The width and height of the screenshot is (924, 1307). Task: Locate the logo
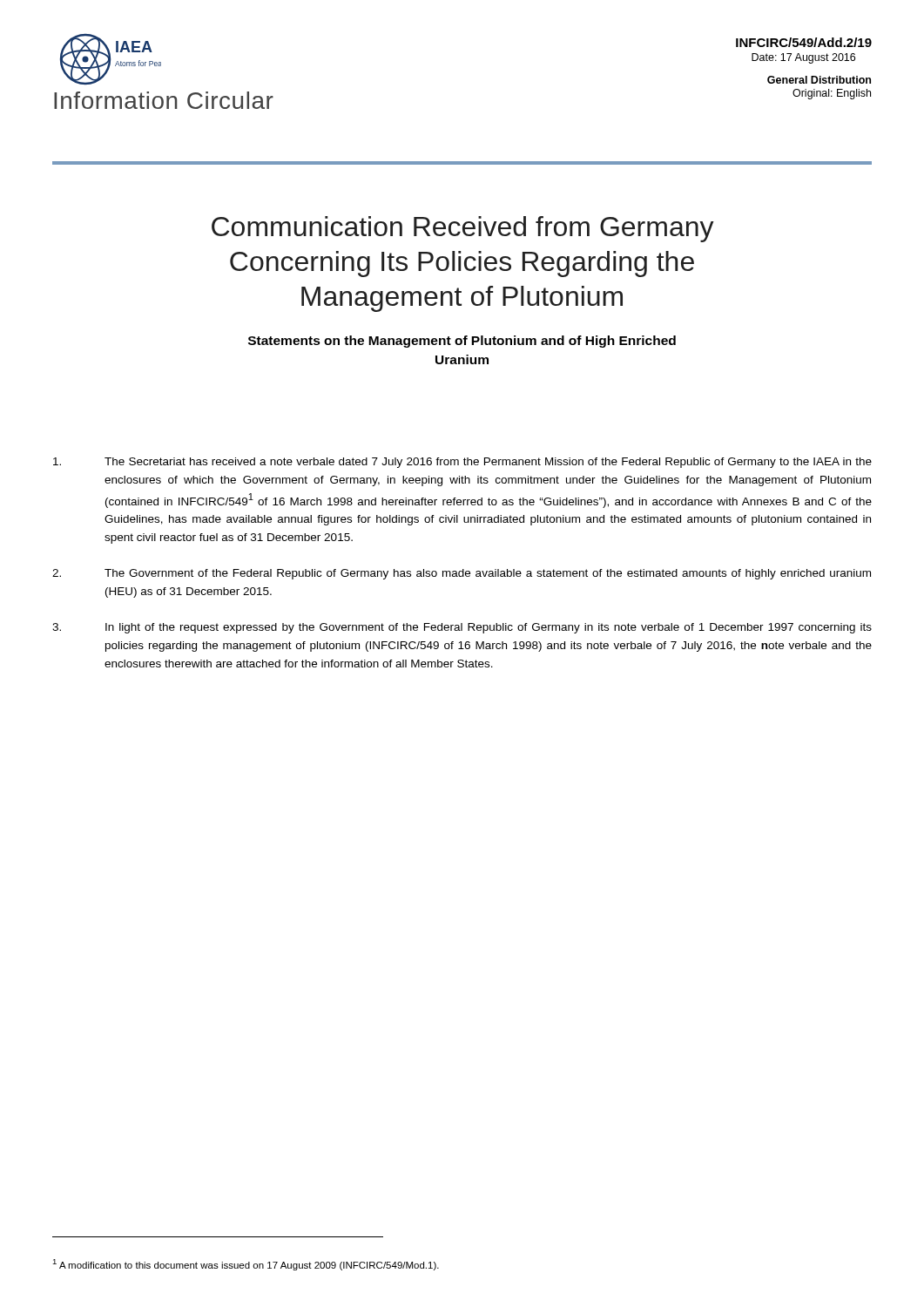[x=107, y=67]
